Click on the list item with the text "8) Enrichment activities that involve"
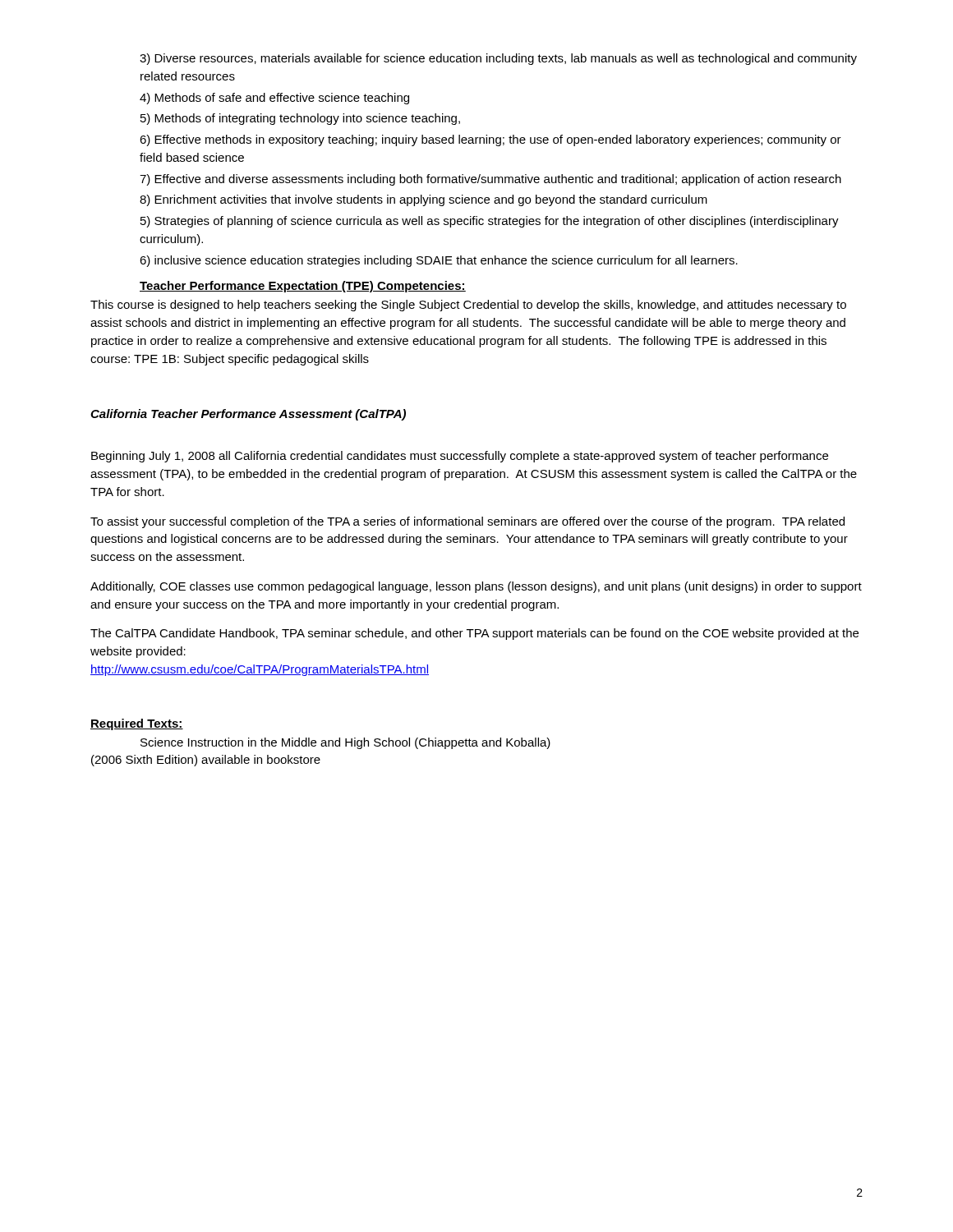This screenshot has width=953, height=1232. (476, 200)
